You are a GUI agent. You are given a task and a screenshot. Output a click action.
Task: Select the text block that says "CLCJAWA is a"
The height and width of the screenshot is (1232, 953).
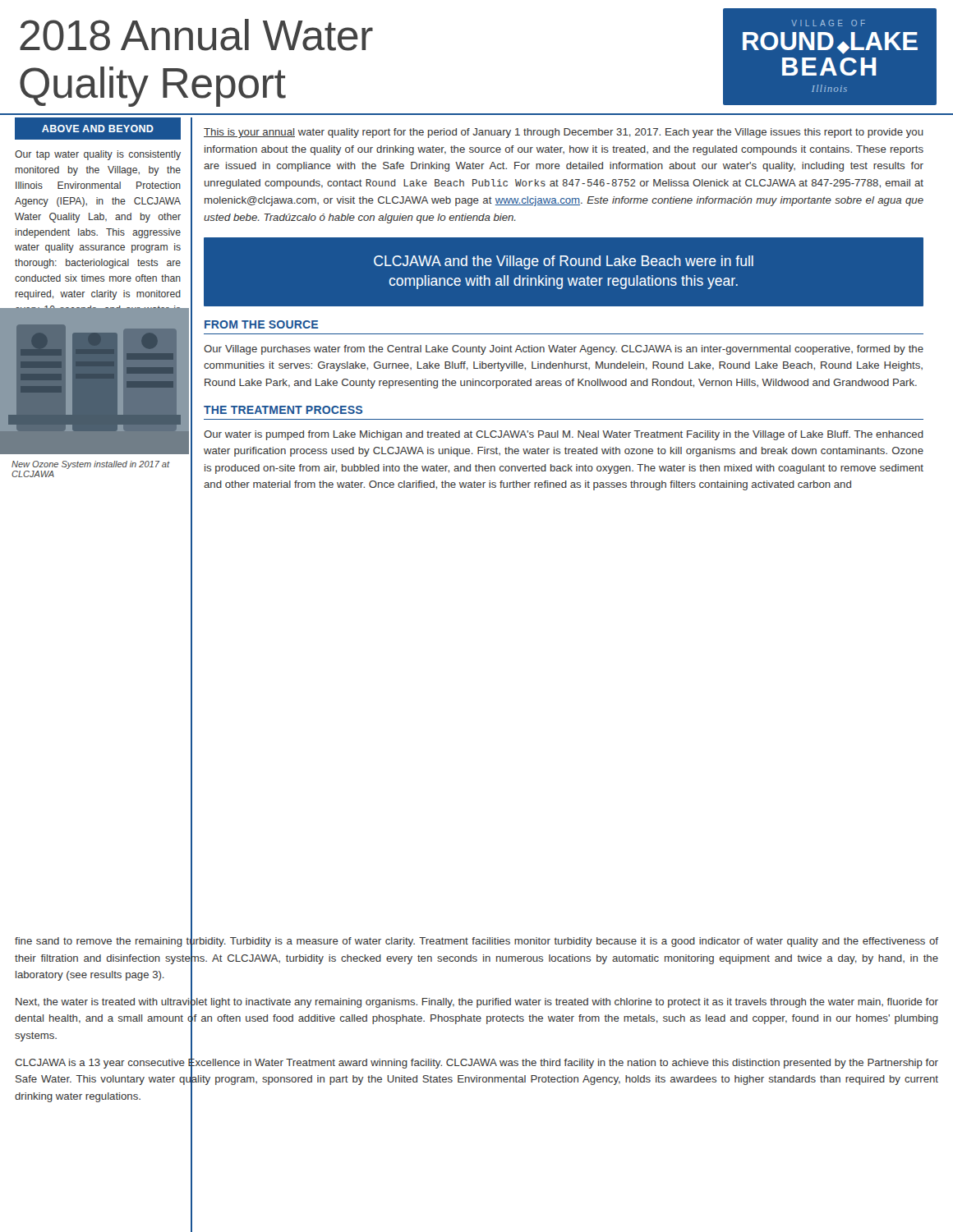(476, 1079)
